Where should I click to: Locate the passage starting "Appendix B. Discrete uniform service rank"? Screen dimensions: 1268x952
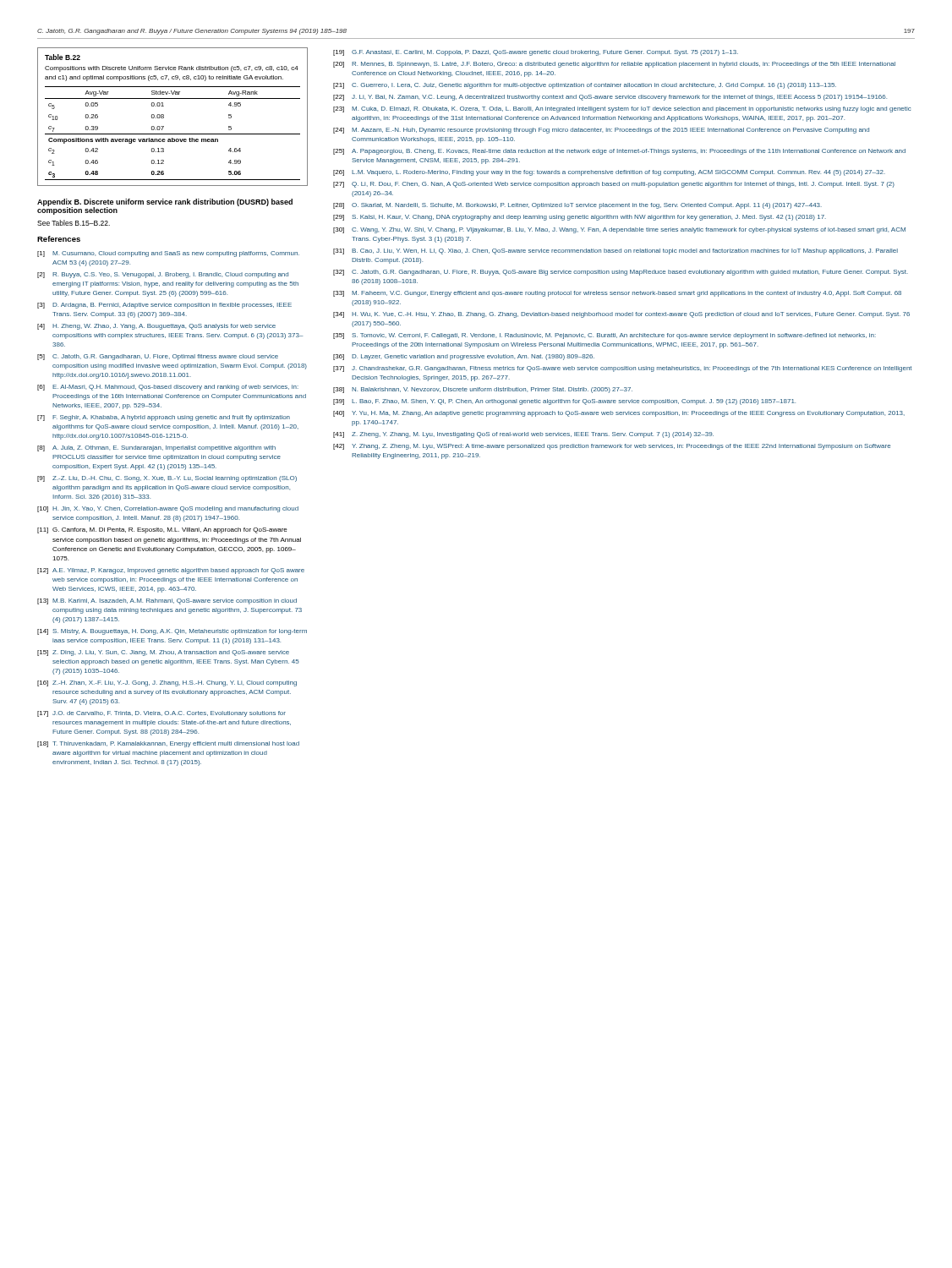pos(165,206)
